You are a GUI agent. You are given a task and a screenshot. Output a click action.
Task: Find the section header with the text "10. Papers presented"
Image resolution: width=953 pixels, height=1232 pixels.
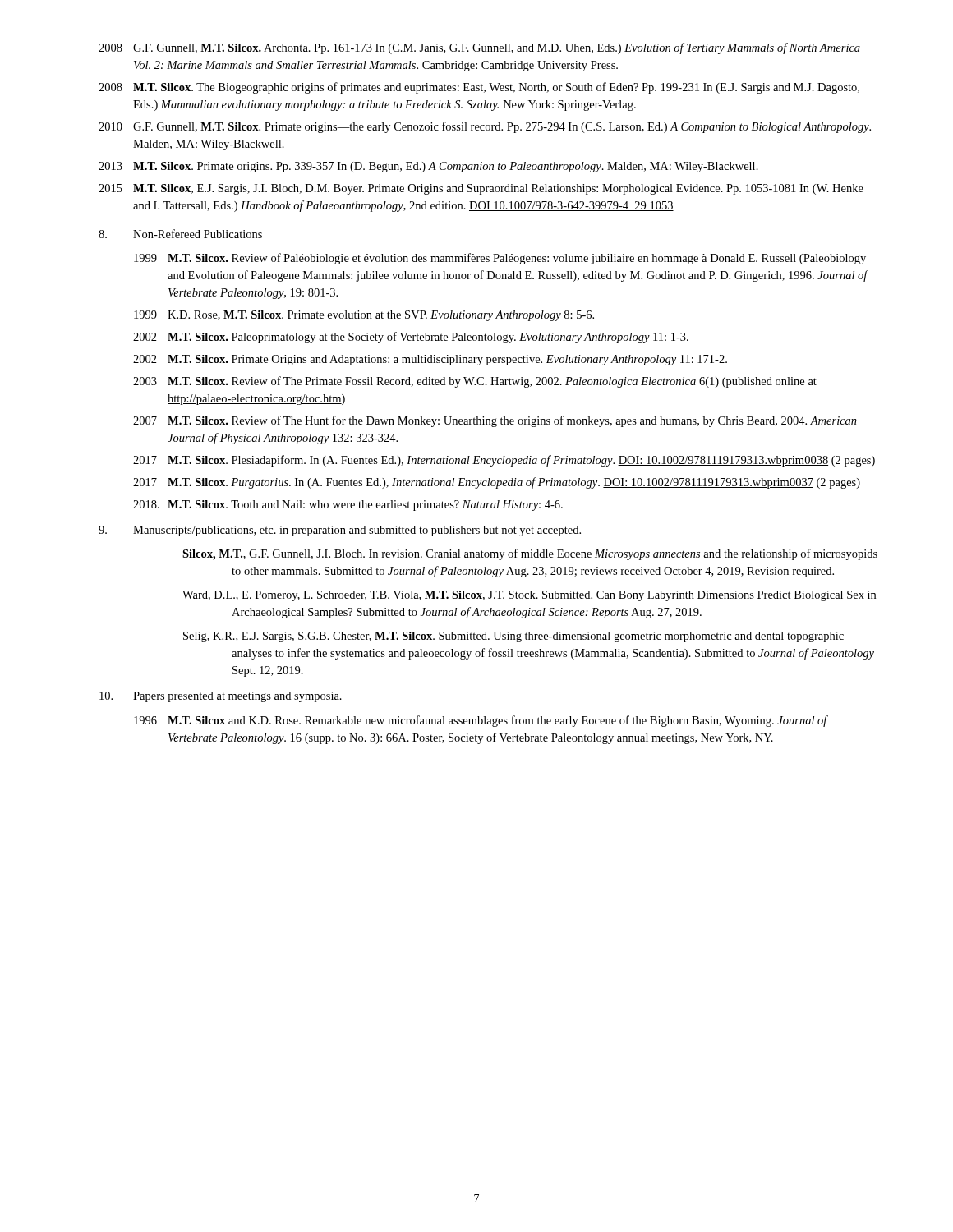coord(221,697)
